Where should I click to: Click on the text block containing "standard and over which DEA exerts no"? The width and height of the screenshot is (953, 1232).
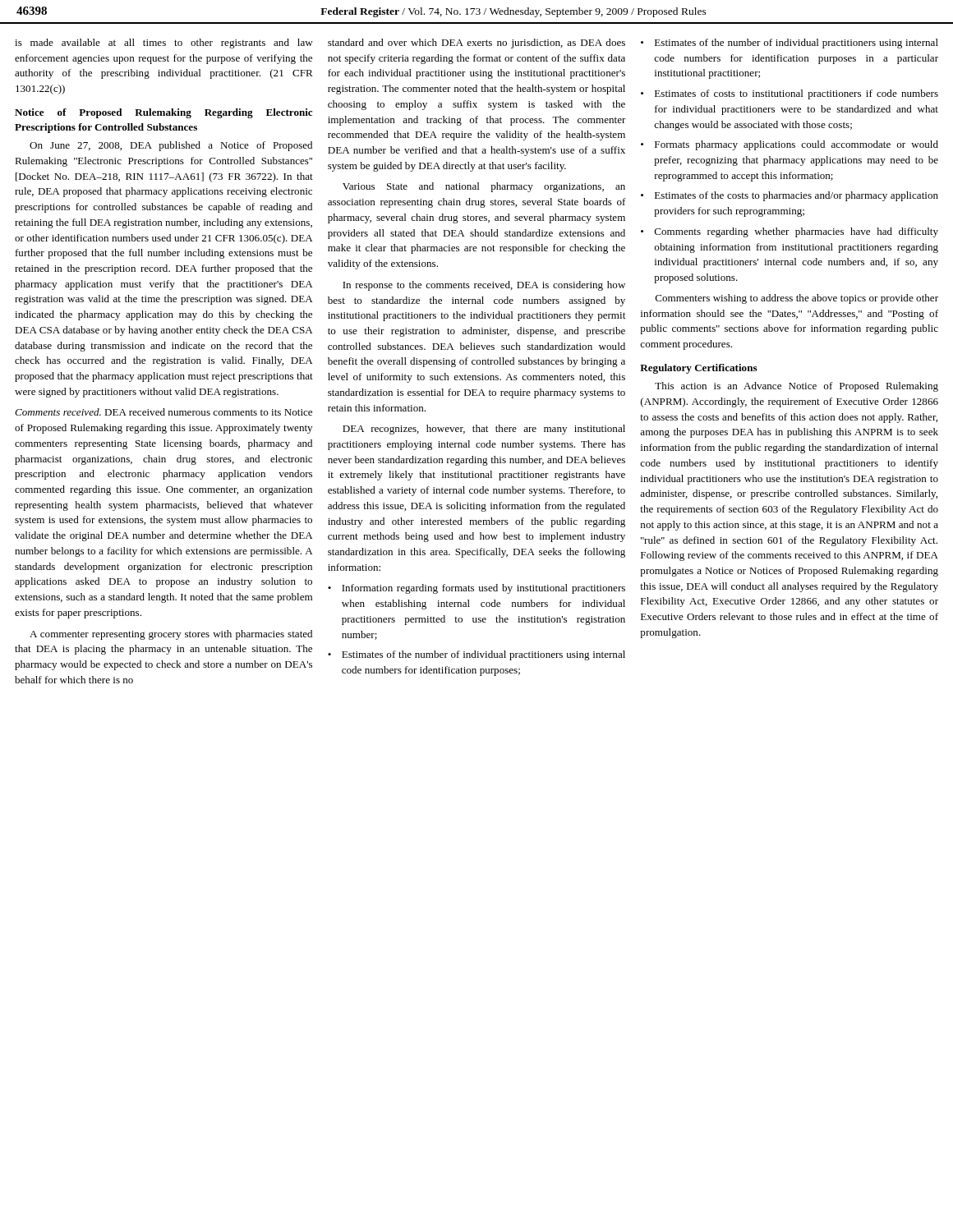click(476, 104)
